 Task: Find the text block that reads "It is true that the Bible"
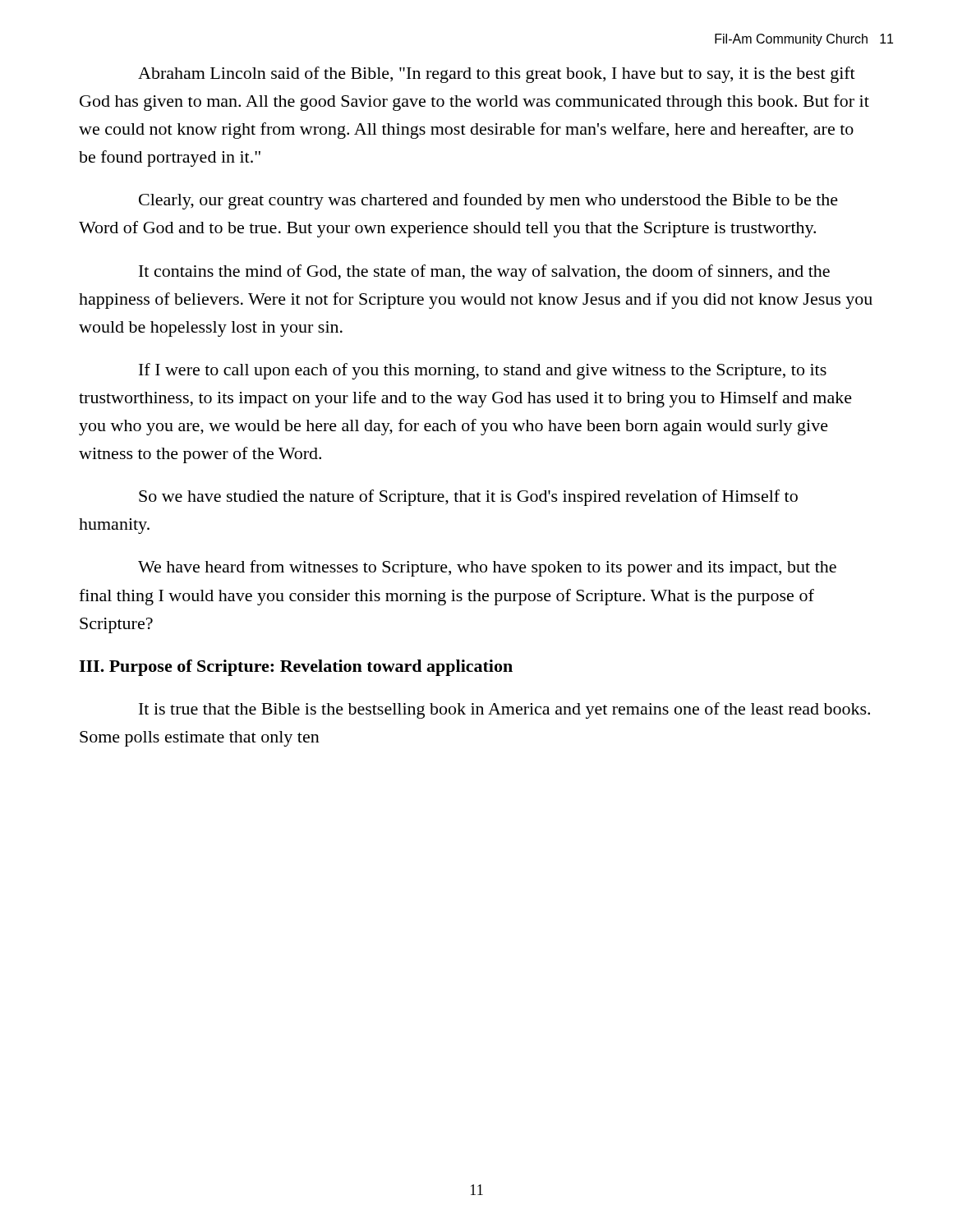pyautogui.click(x=475, y=722)
